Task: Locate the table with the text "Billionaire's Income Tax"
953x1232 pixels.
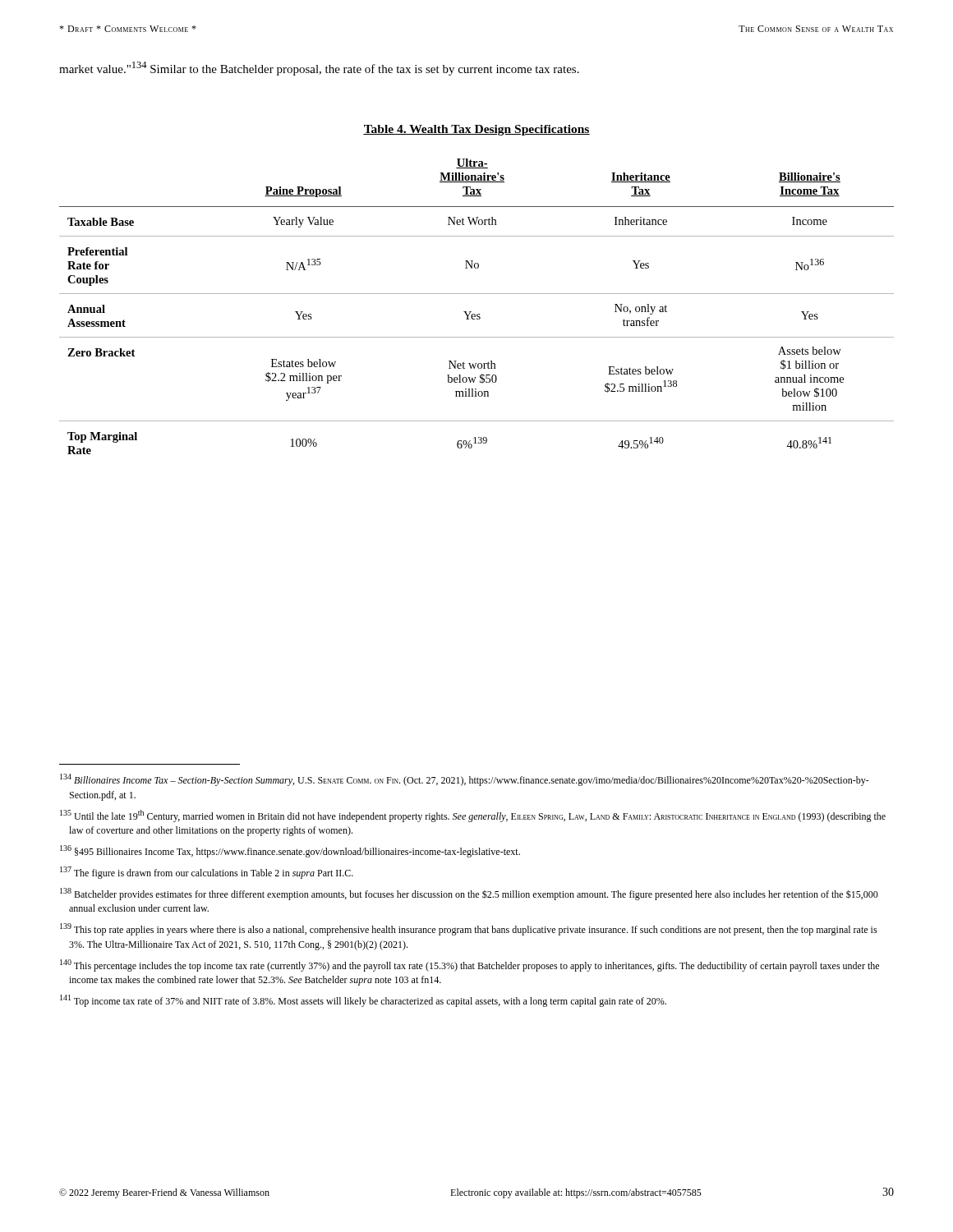Action: (x=476, y=293)
